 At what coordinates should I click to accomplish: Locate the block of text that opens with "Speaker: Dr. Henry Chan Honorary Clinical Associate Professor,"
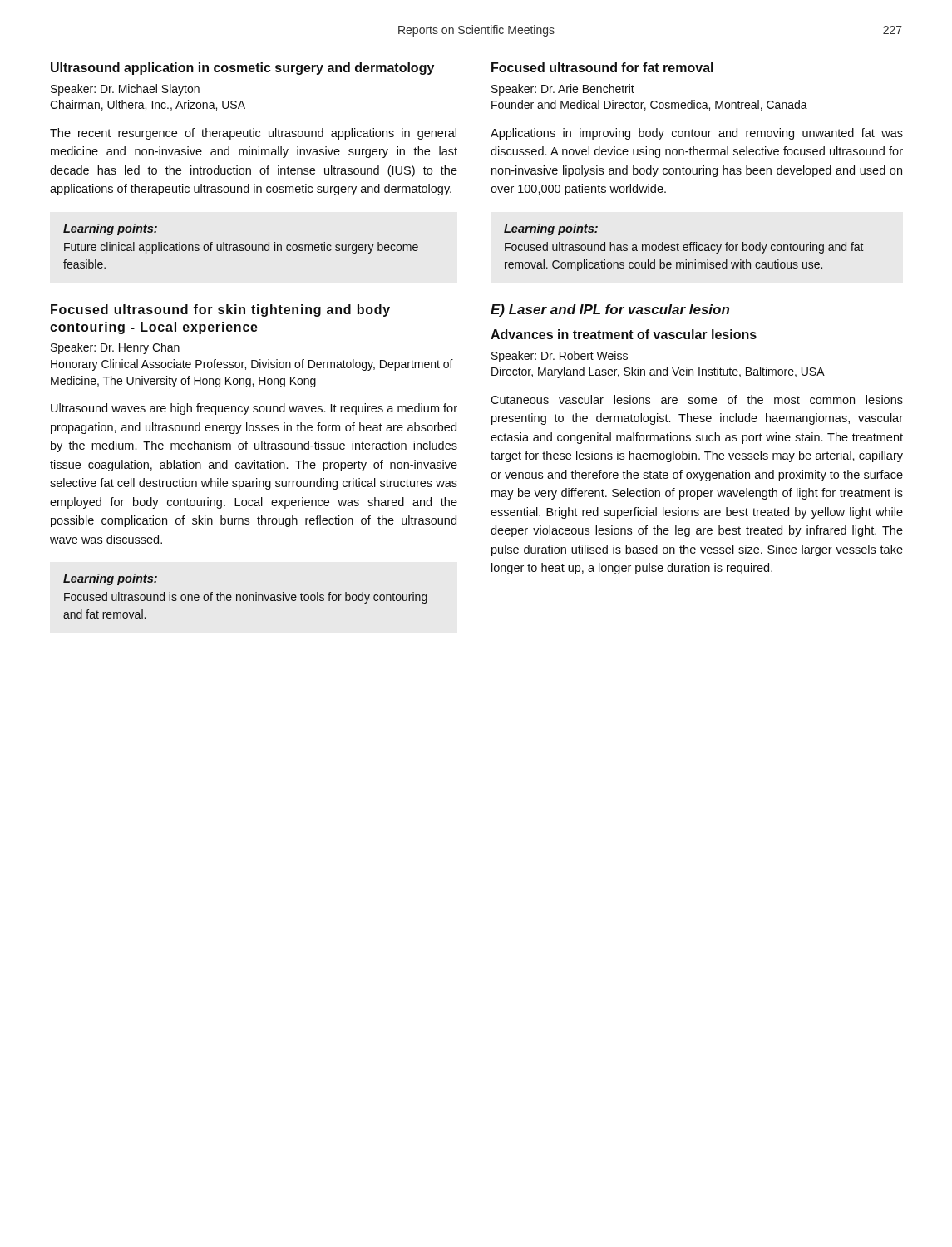(254, 365)
